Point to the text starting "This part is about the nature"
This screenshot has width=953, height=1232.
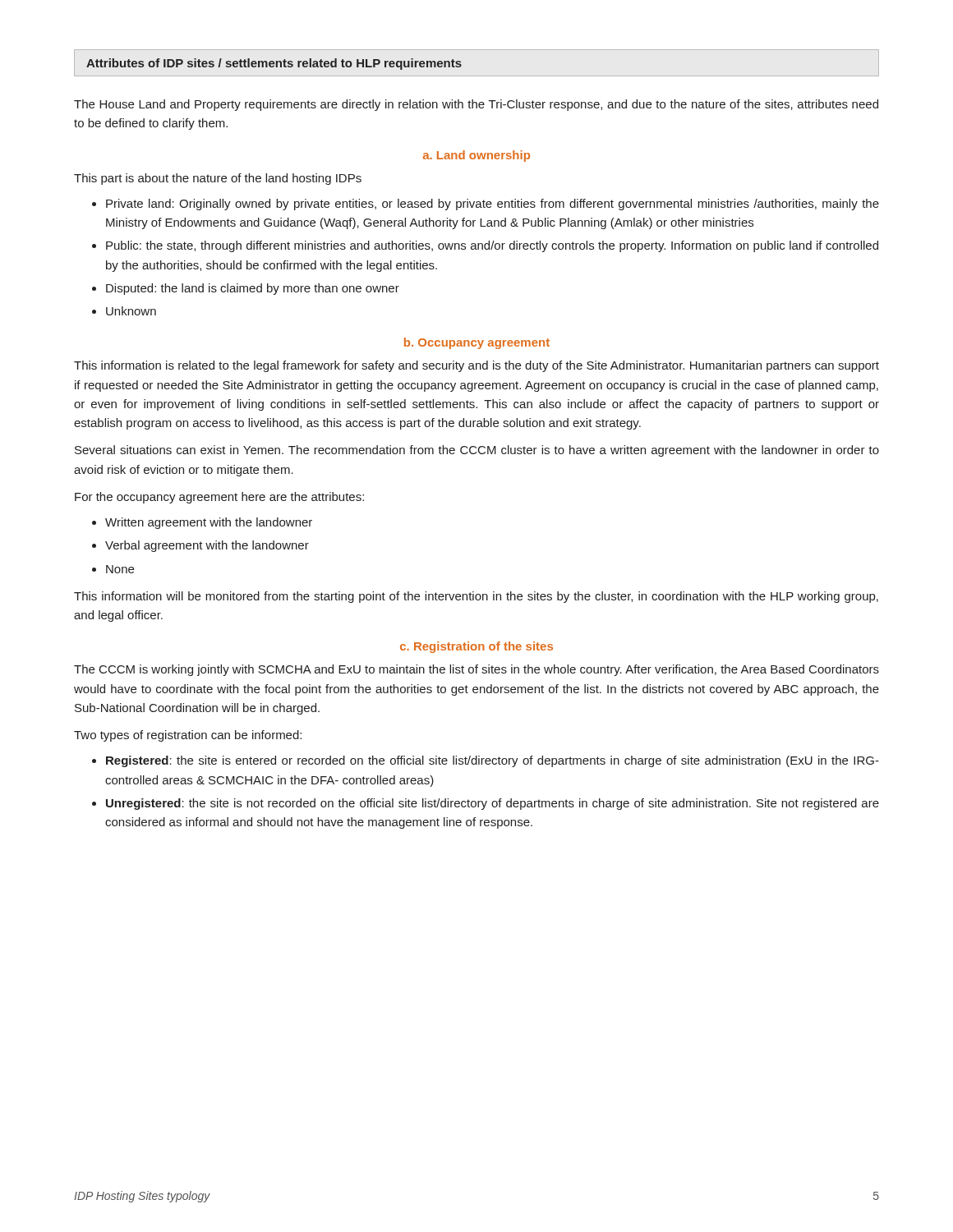[218, 177]
